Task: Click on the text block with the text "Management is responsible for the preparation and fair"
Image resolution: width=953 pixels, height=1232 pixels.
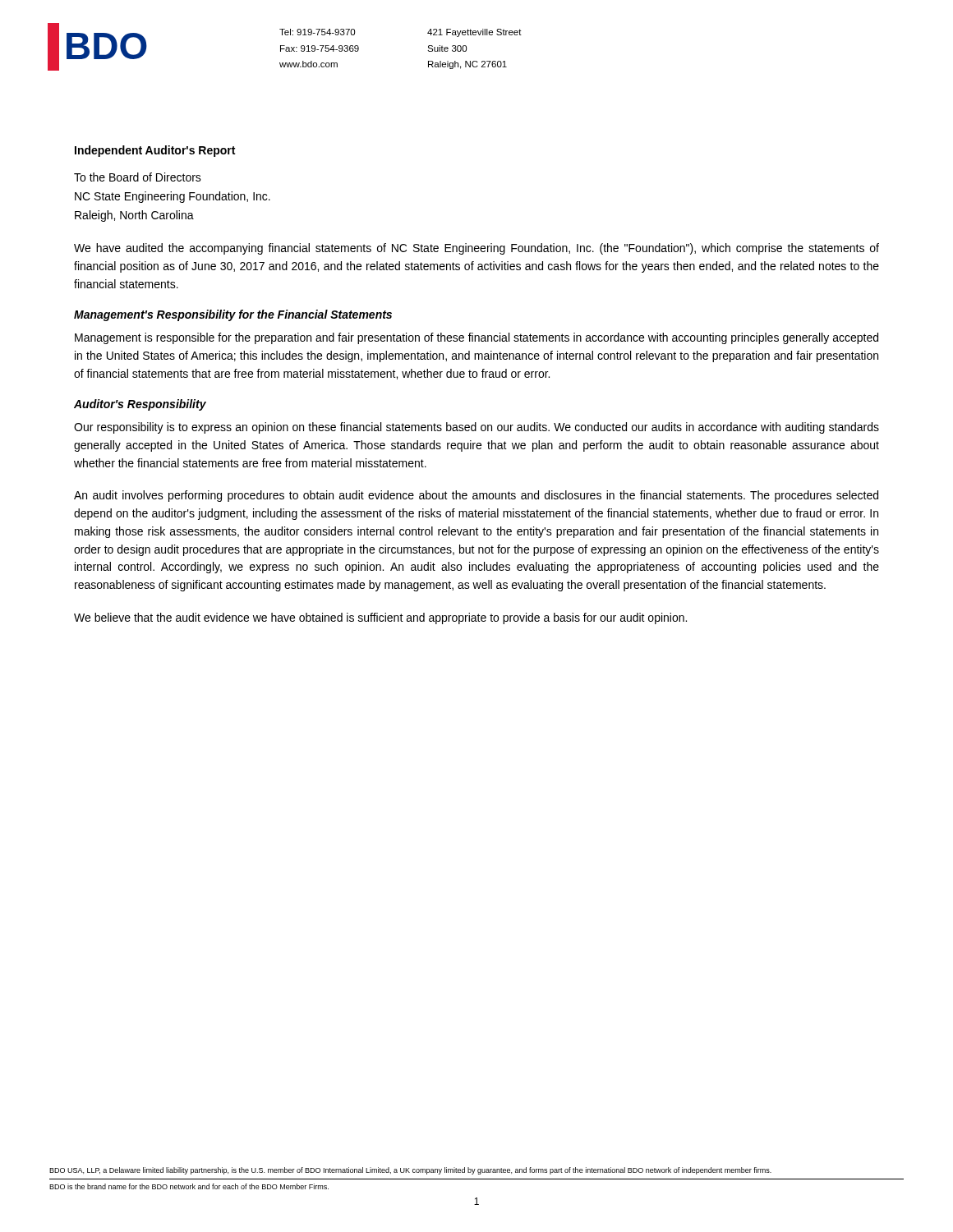Action: click(x=476, y=356)
